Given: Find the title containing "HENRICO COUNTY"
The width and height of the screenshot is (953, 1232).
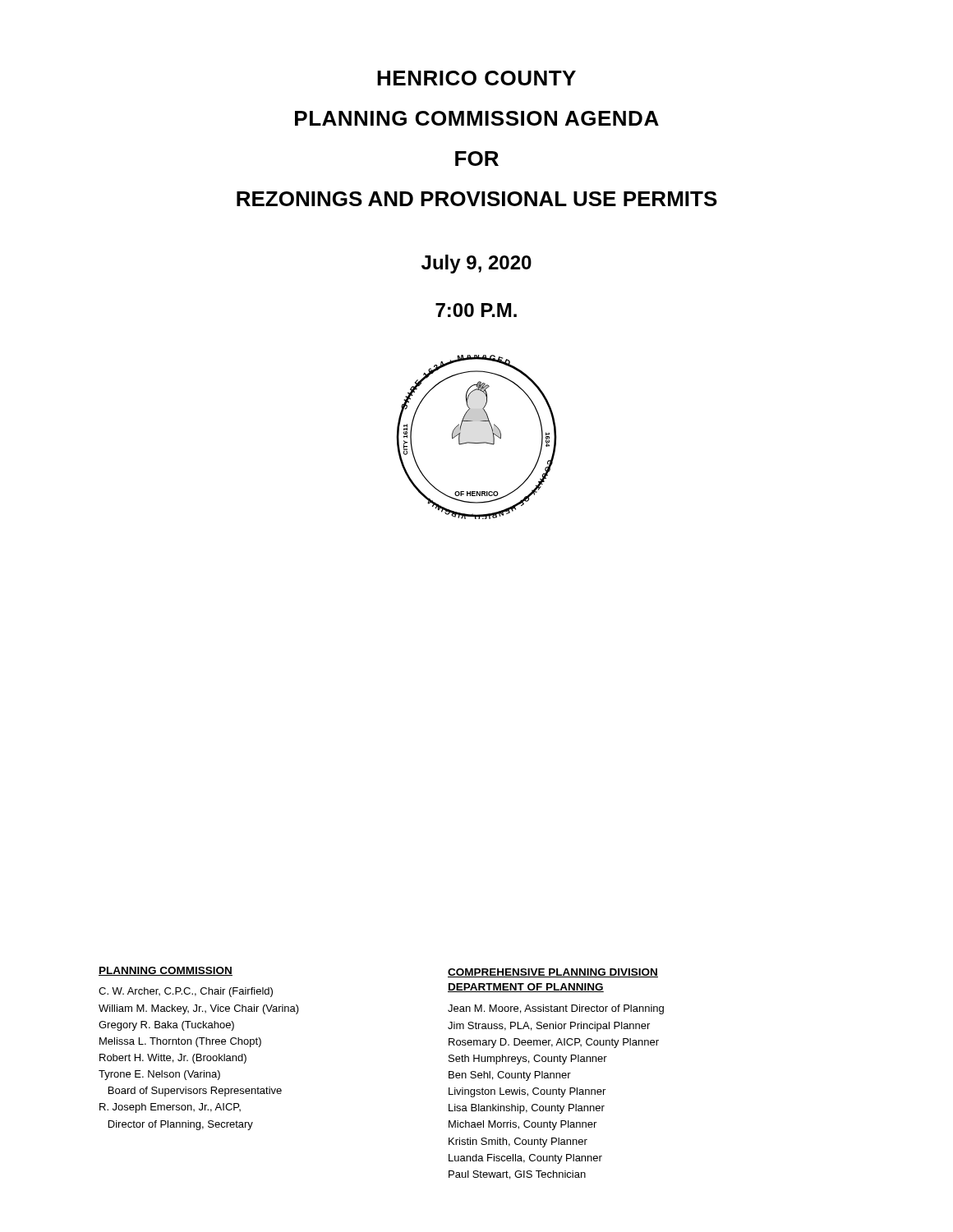Looking at the screenshot, I should point(476,78).
